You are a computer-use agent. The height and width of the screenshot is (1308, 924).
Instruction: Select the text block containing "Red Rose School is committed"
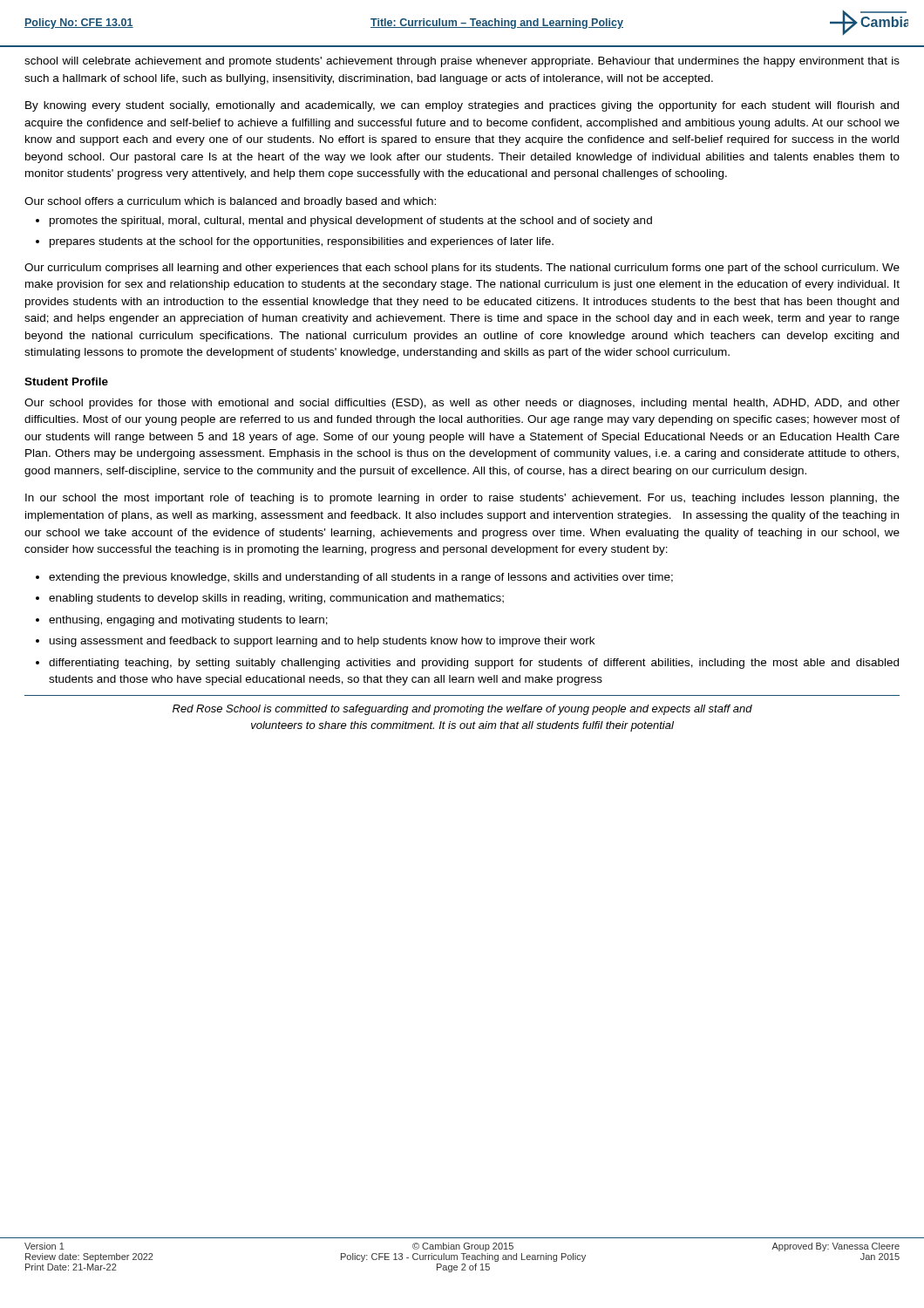(462, 714)
